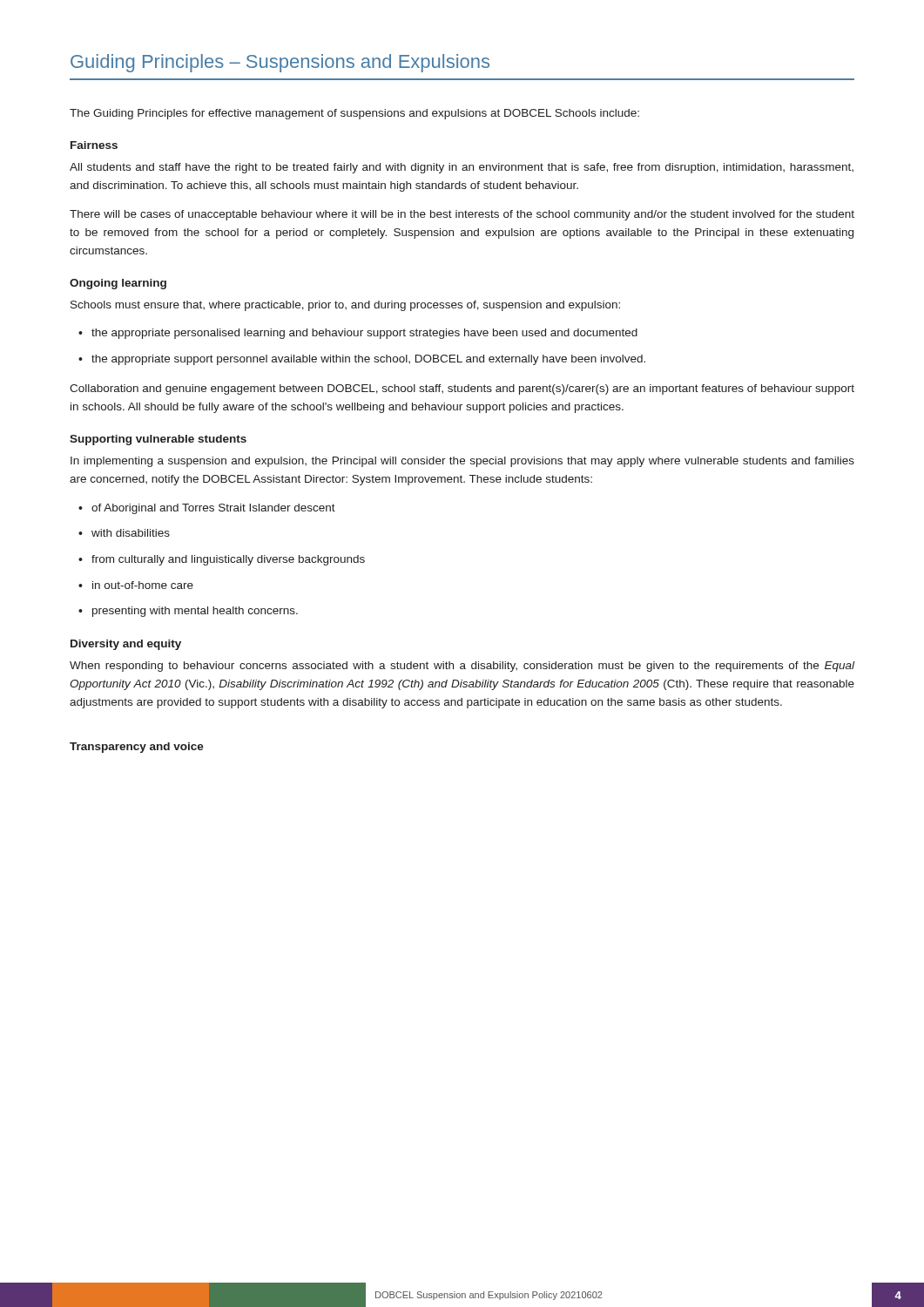Image resolution: width=924 pixels, height=1307 pixels.
Task: Locate the block starting "Transparency and voice"
Action: pos(137,746)
